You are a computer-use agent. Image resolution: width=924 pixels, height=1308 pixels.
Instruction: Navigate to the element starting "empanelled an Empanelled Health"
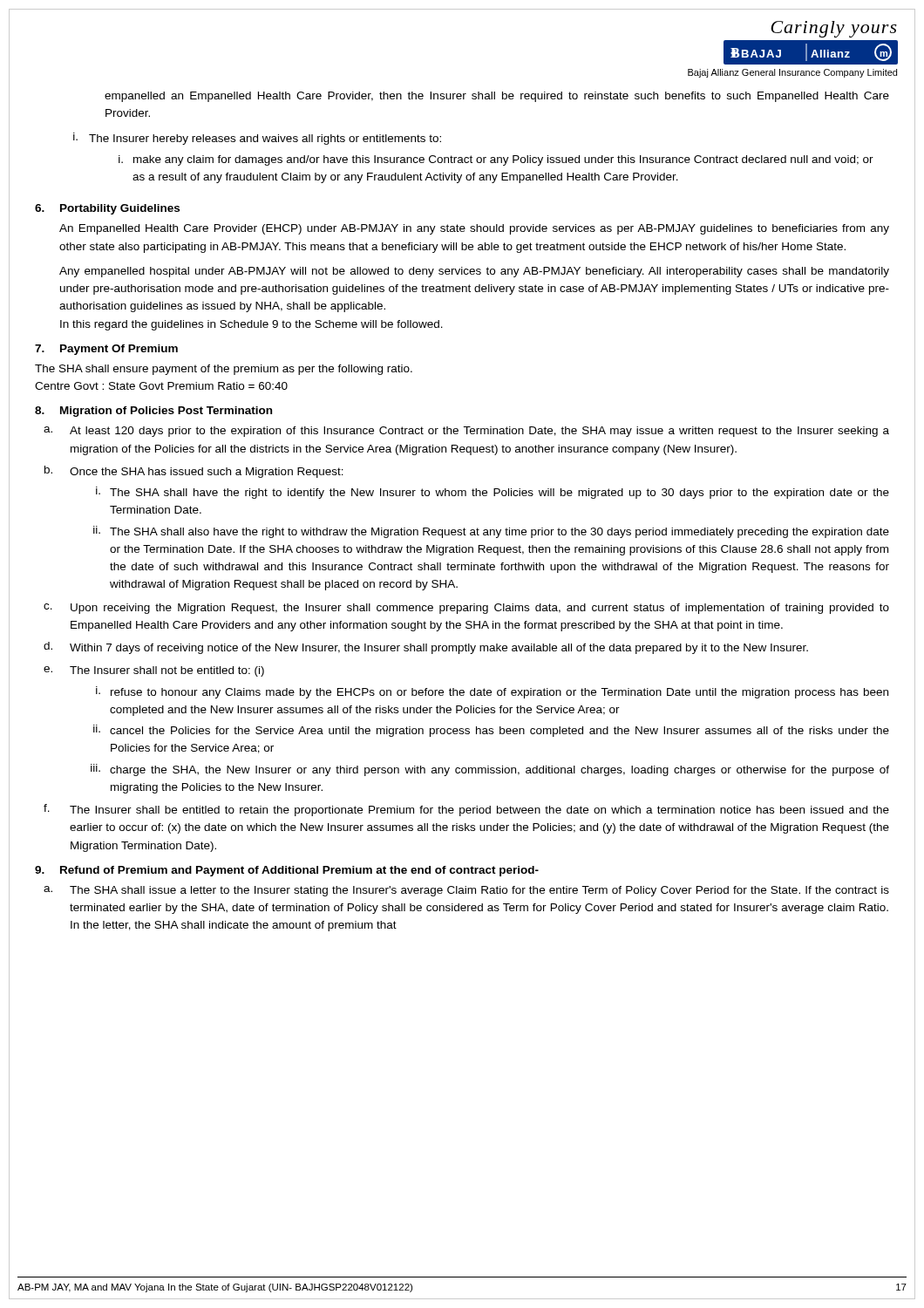[x=497, y=104]
